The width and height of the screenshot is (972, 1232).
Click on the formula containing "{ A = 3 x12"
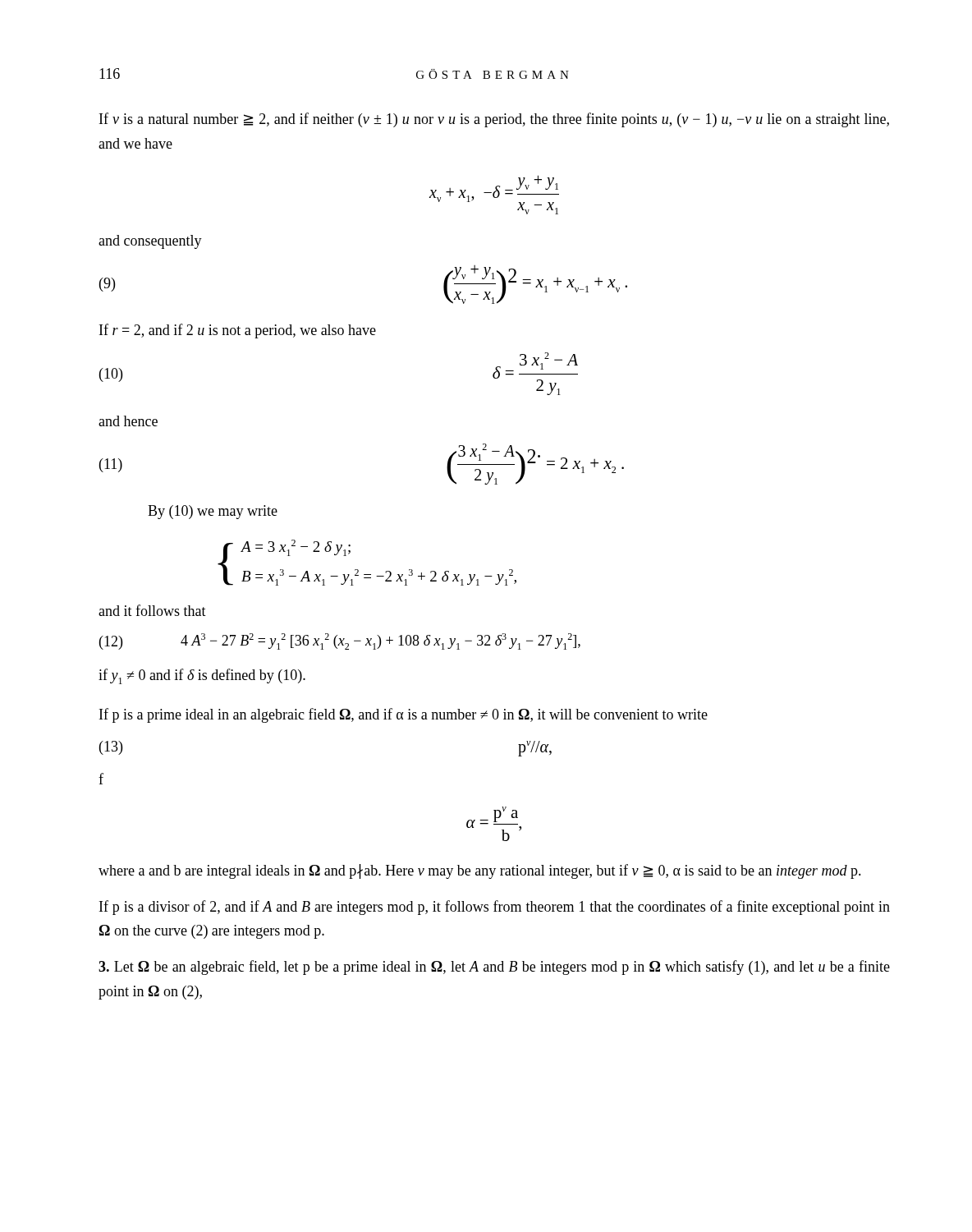click(365, 562)
